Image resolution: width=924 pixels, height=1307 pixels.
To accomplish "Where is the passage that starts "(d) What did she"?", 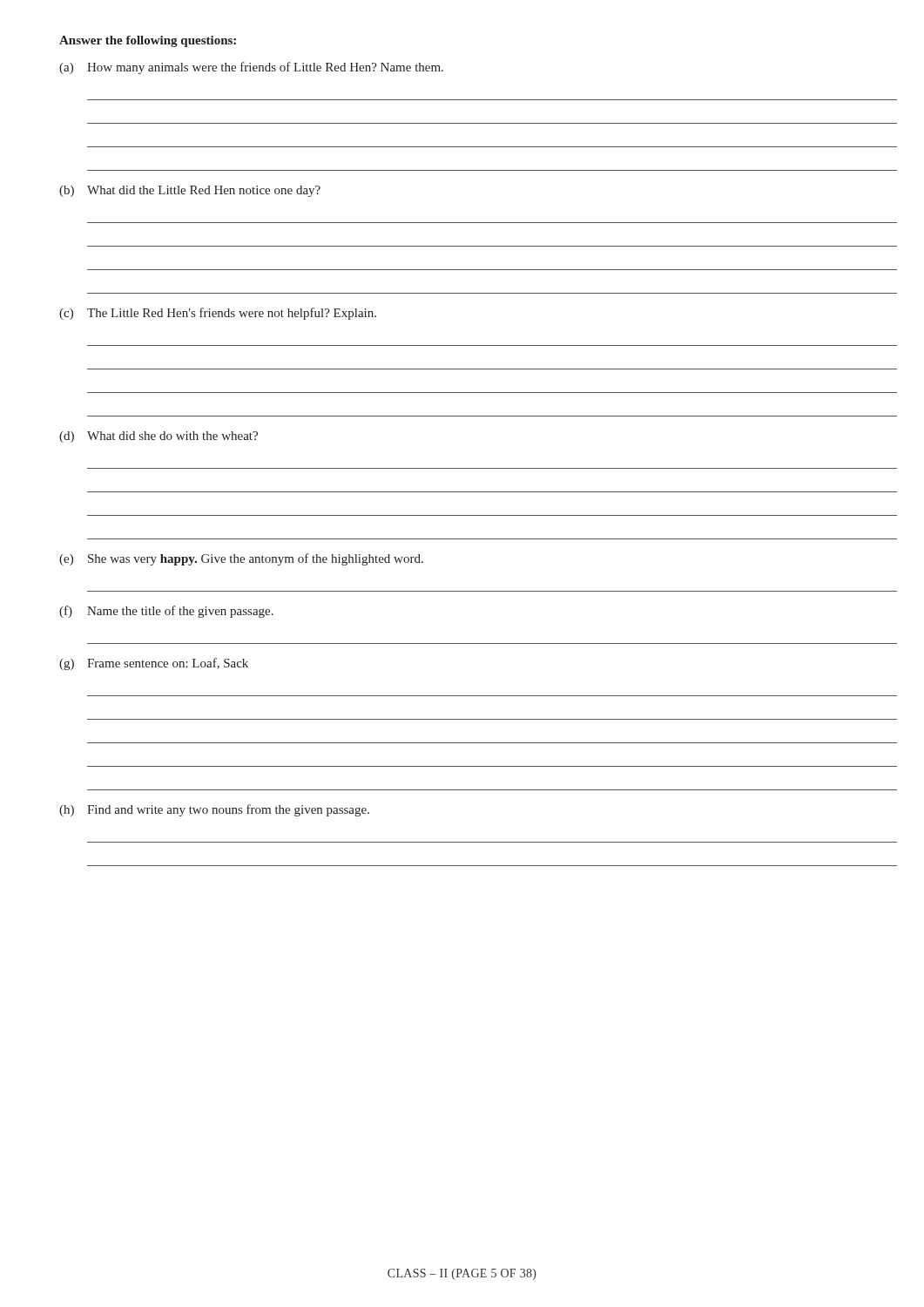I will pos(462,484).
